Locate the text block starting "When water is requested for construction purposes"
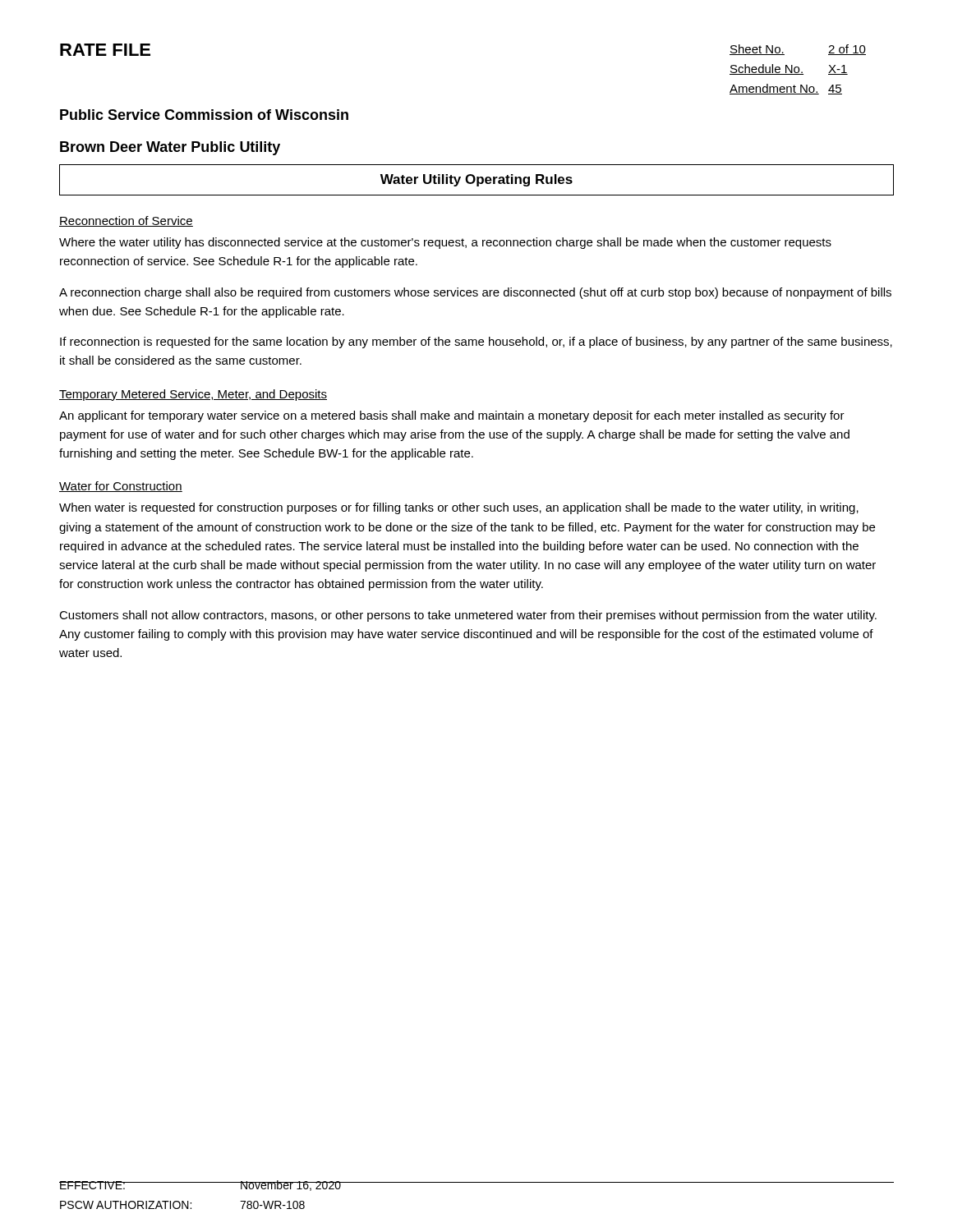 [x=468, y=546]
